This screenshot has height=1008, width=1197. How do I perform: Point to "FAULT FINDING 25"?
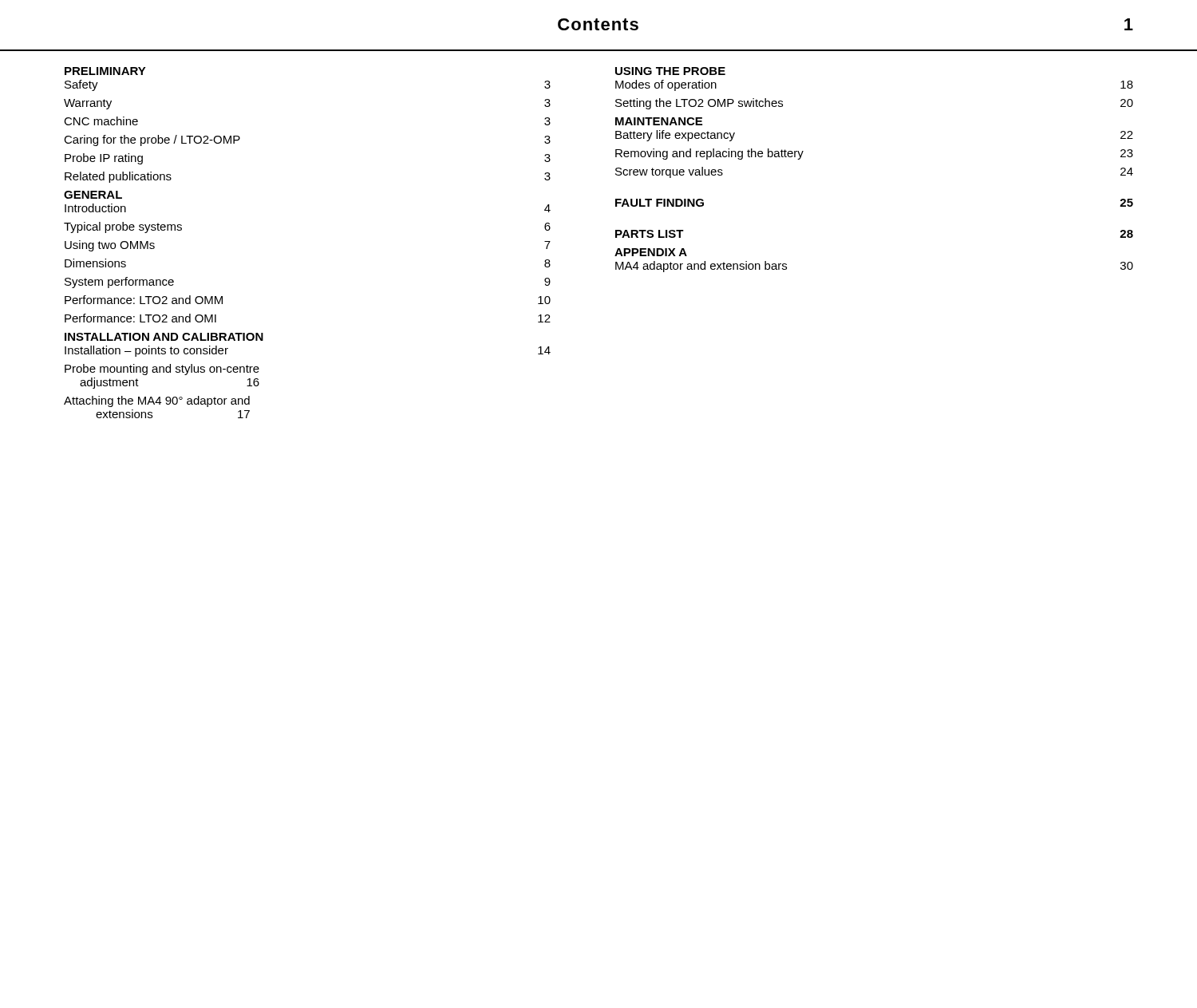[x=659, y=202]
